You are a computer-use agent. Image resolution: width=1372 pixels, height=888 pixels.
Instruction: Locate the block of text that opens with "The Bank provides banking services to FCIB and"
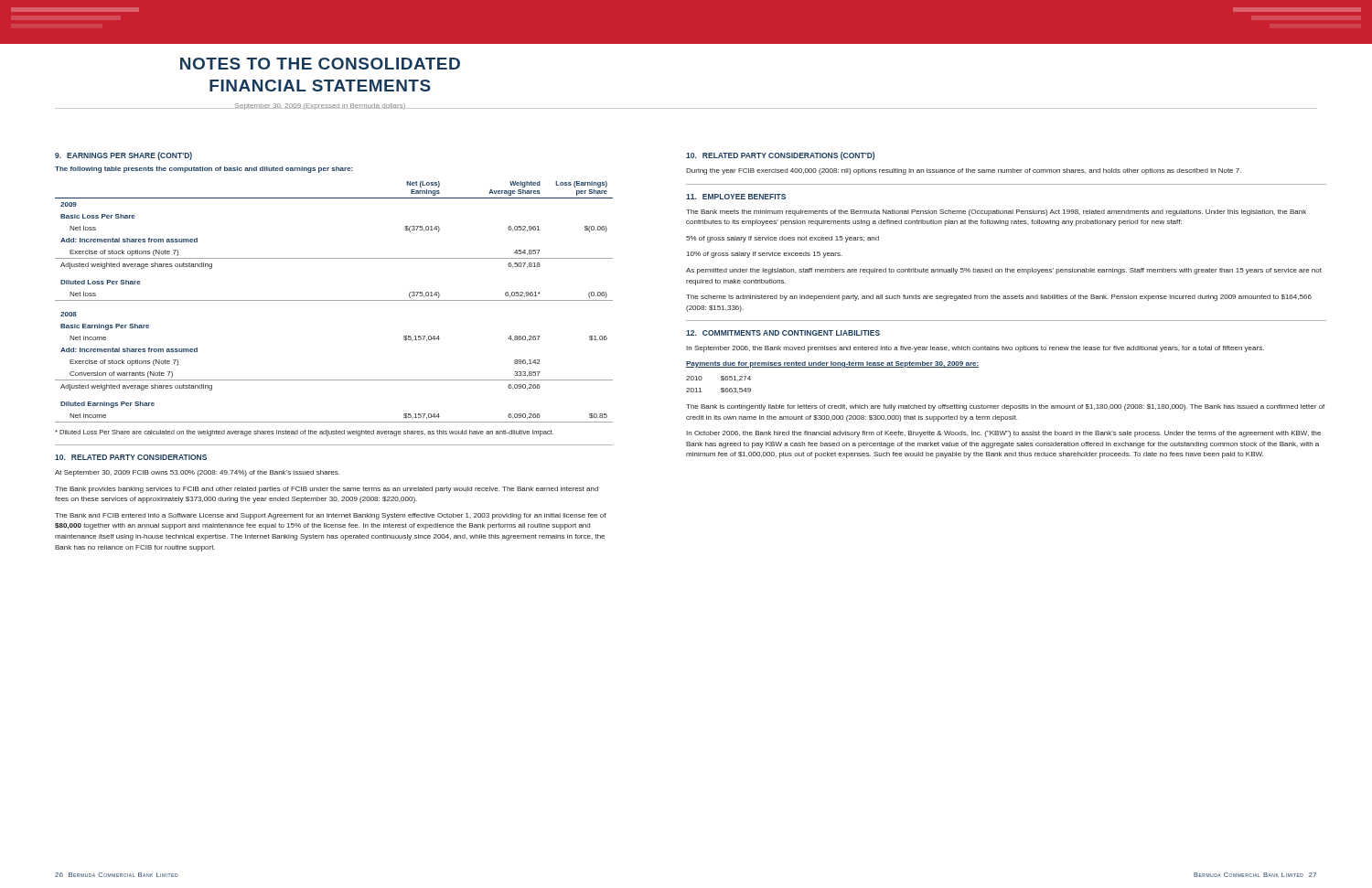[327, 494]
